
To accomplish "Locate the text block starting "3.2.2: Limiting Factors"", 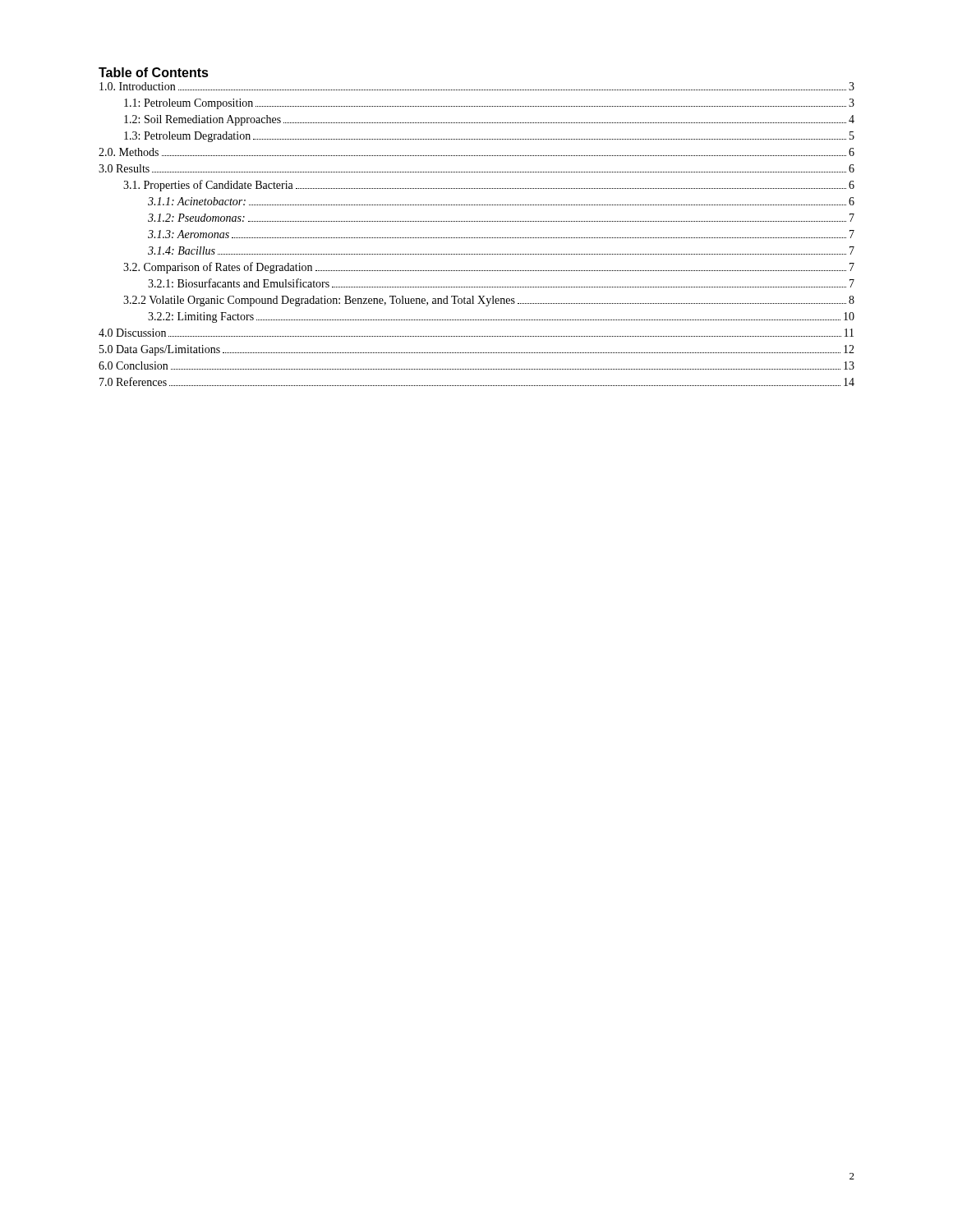I will tap(476, 317).
